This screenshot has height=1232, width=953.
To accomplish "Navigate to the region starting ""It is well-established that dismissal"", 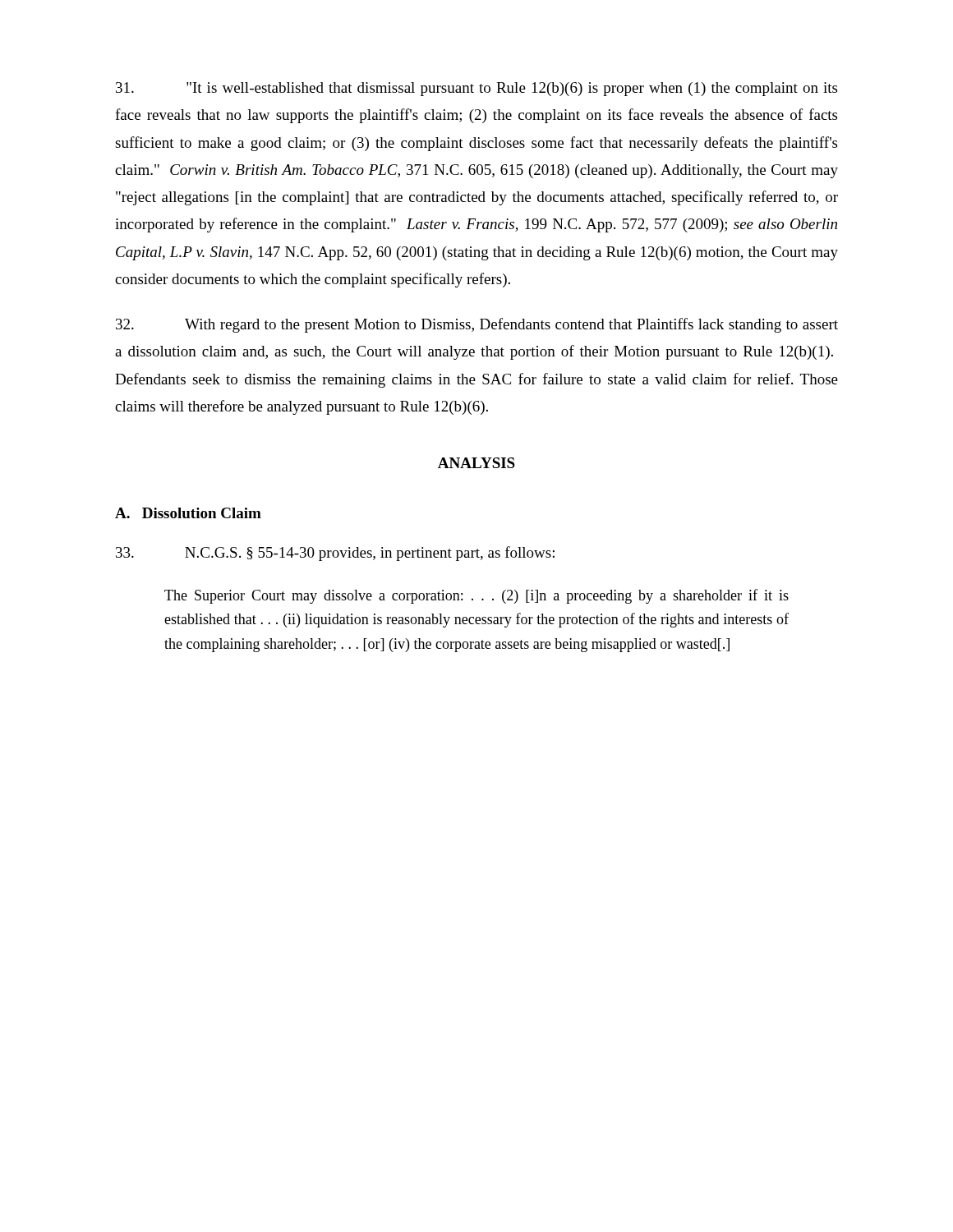I will [476, 181].
